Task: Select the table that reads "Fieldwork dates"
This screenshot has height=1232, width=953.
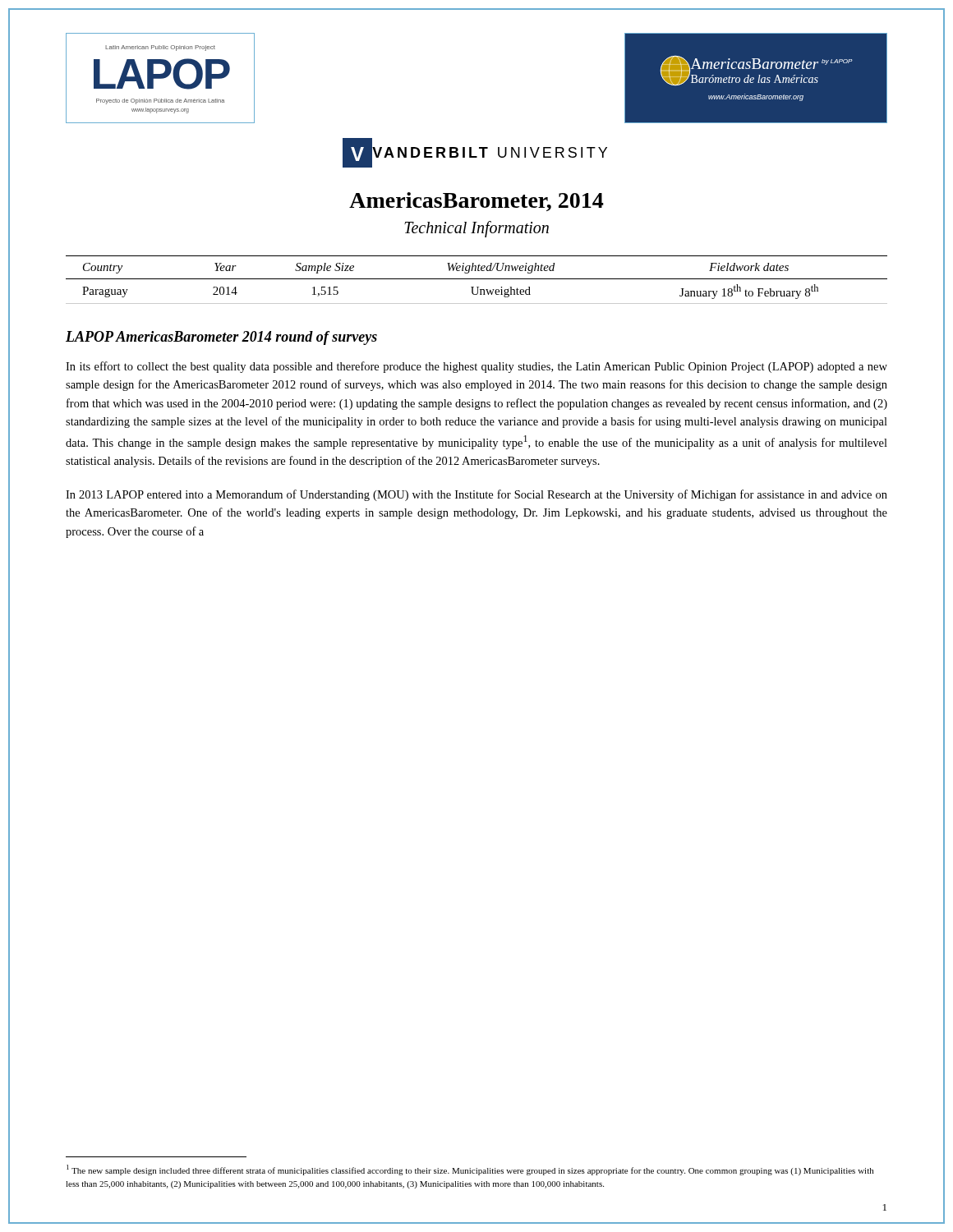Action: pos(476,280)
